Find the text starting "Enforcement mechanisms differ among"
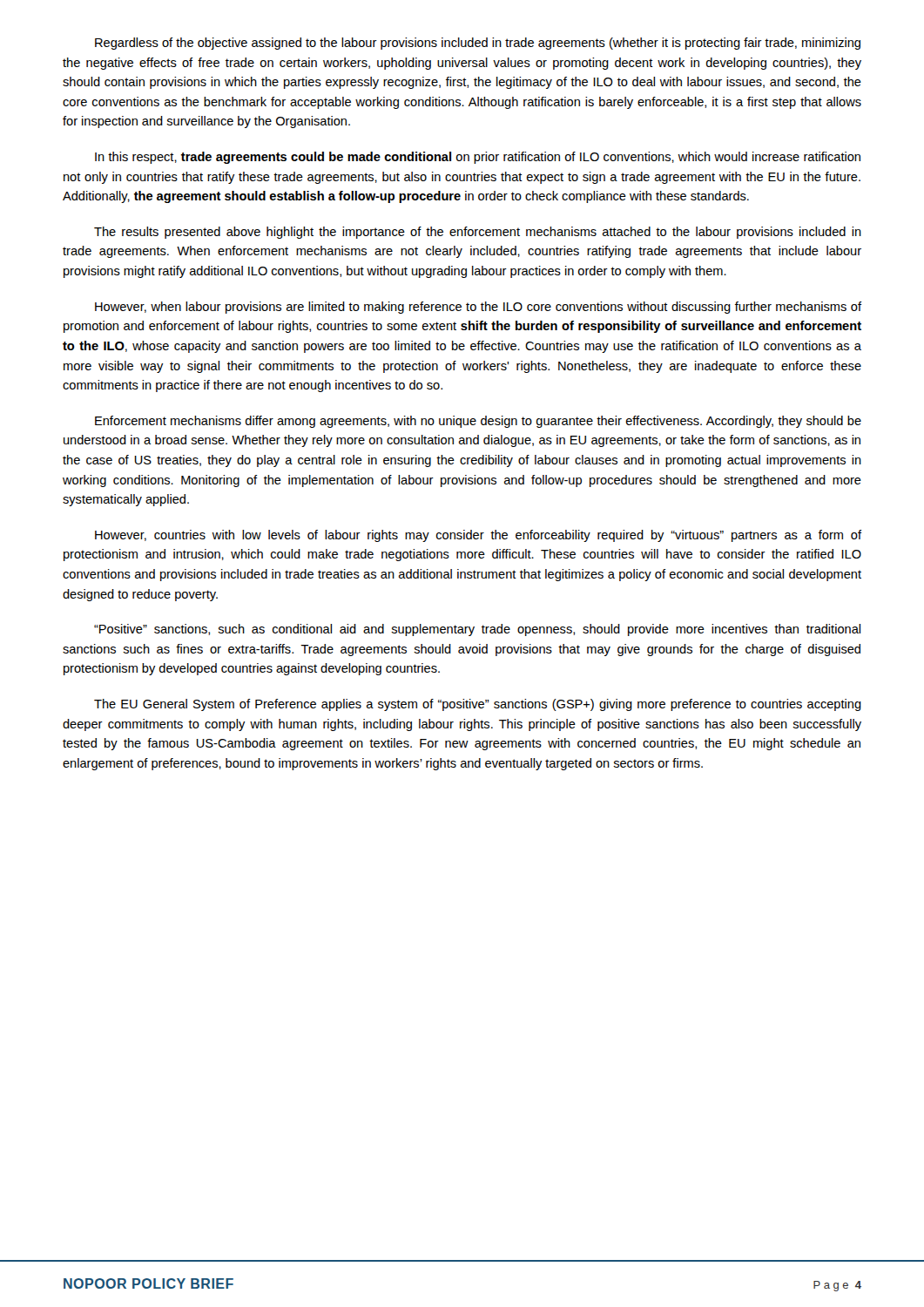The width and height of the screenshot is (924, 1307). [462, 460]
